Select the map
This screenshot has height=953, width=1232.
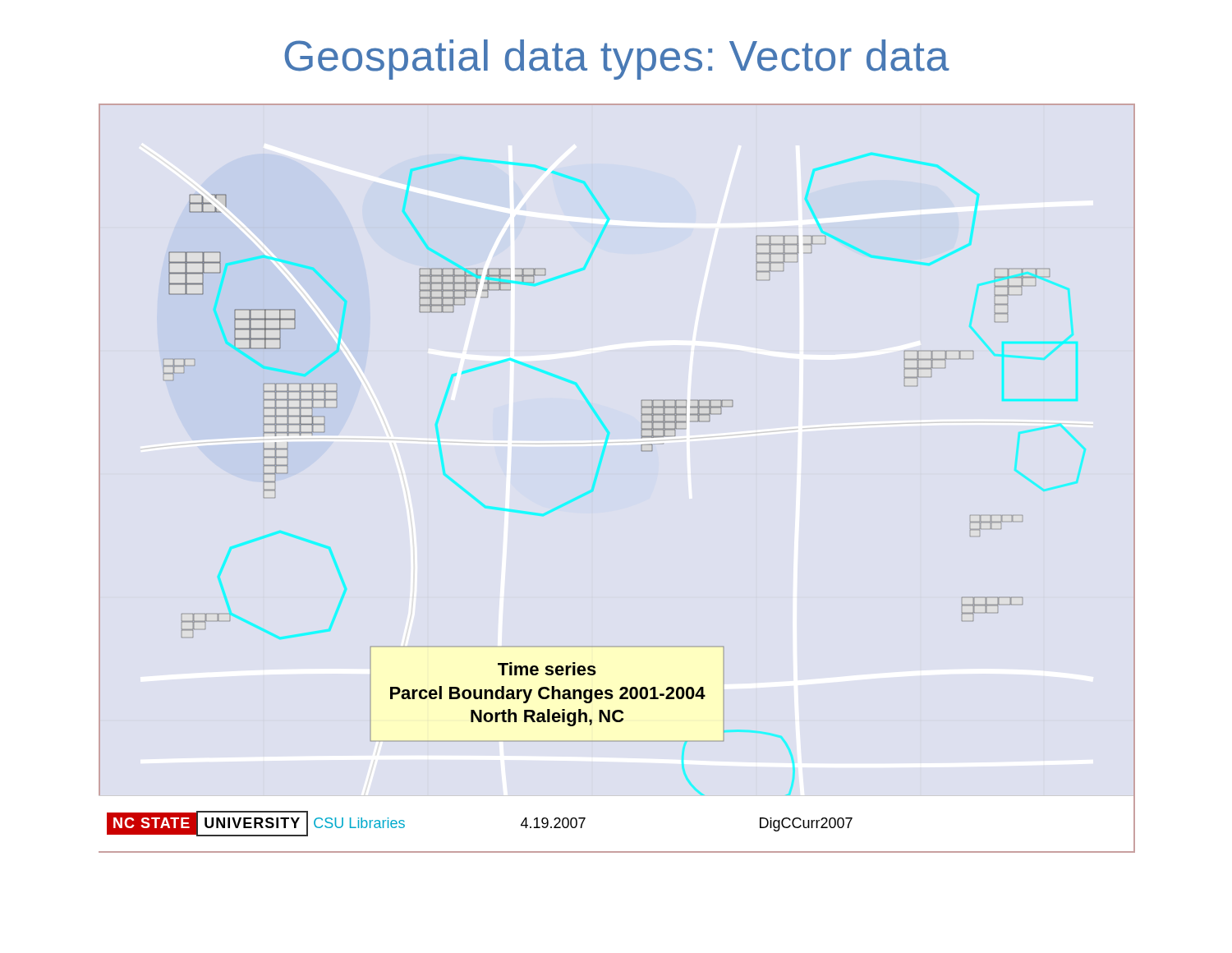tap(616, 477)
